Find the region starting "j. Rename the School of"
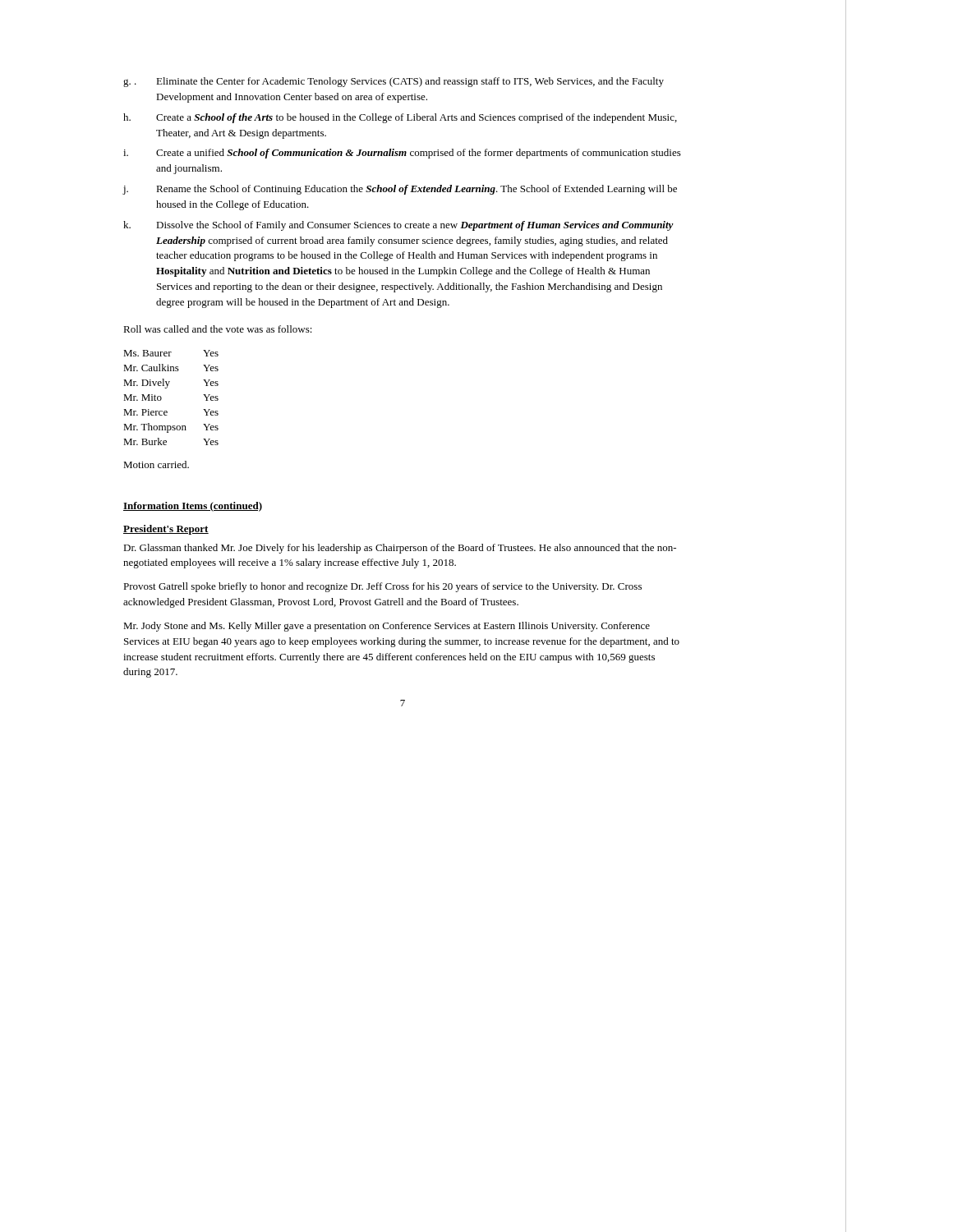Viewport: 953px width, 1232px height. point(403,197)
